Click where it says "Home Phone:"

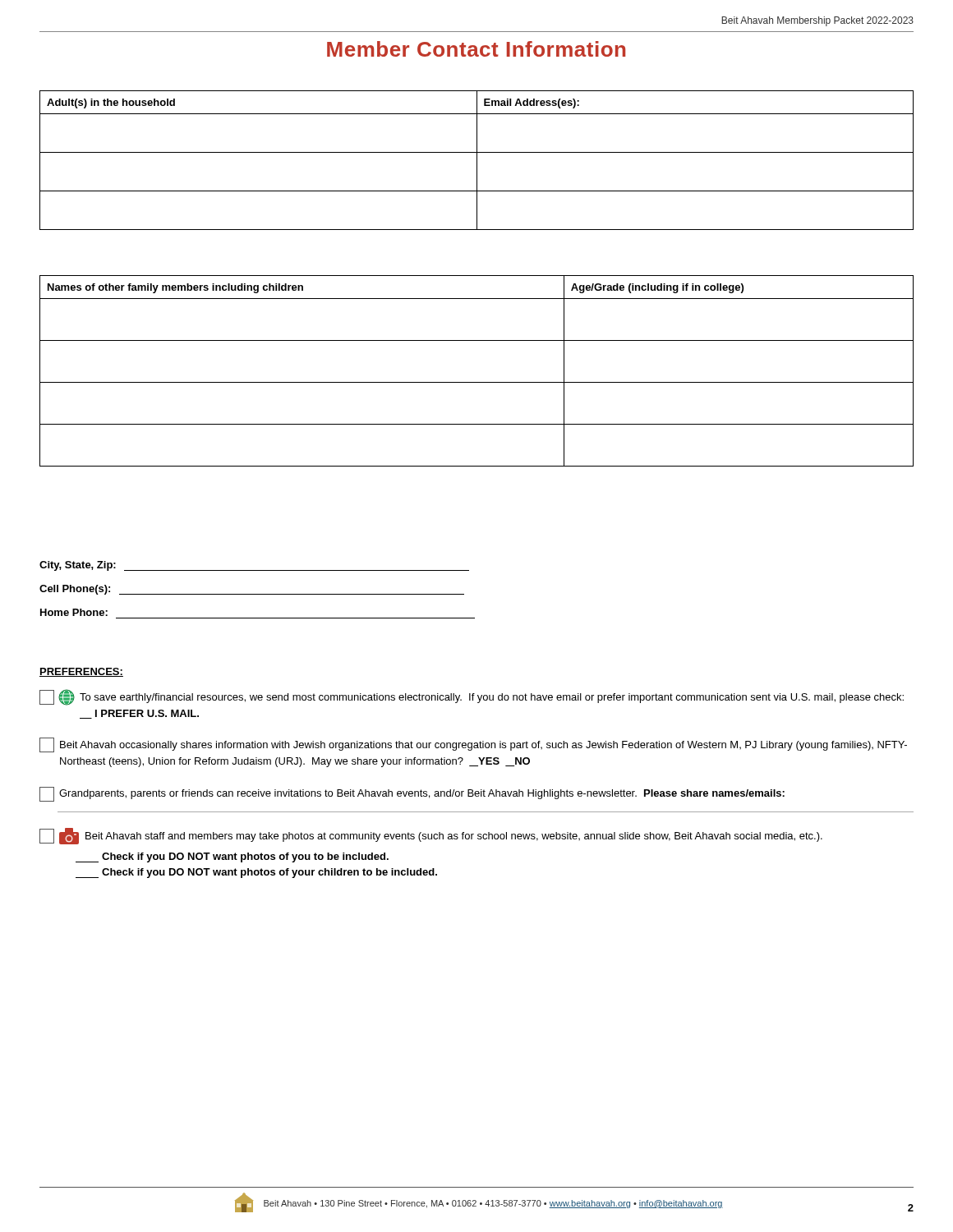tap(257, 612)
